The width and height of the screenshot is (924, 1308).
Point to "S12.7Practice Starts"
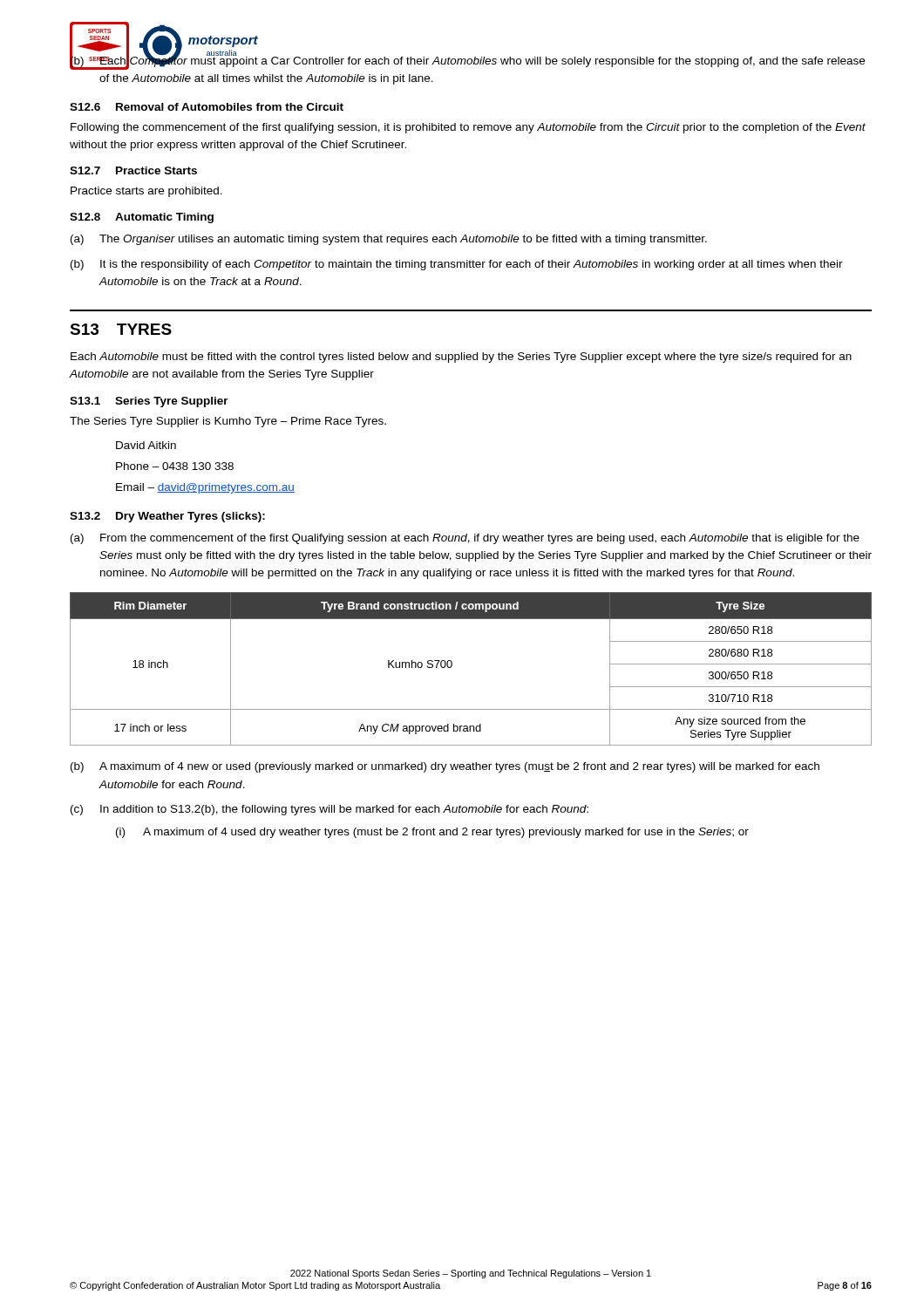tap(134, 170)
